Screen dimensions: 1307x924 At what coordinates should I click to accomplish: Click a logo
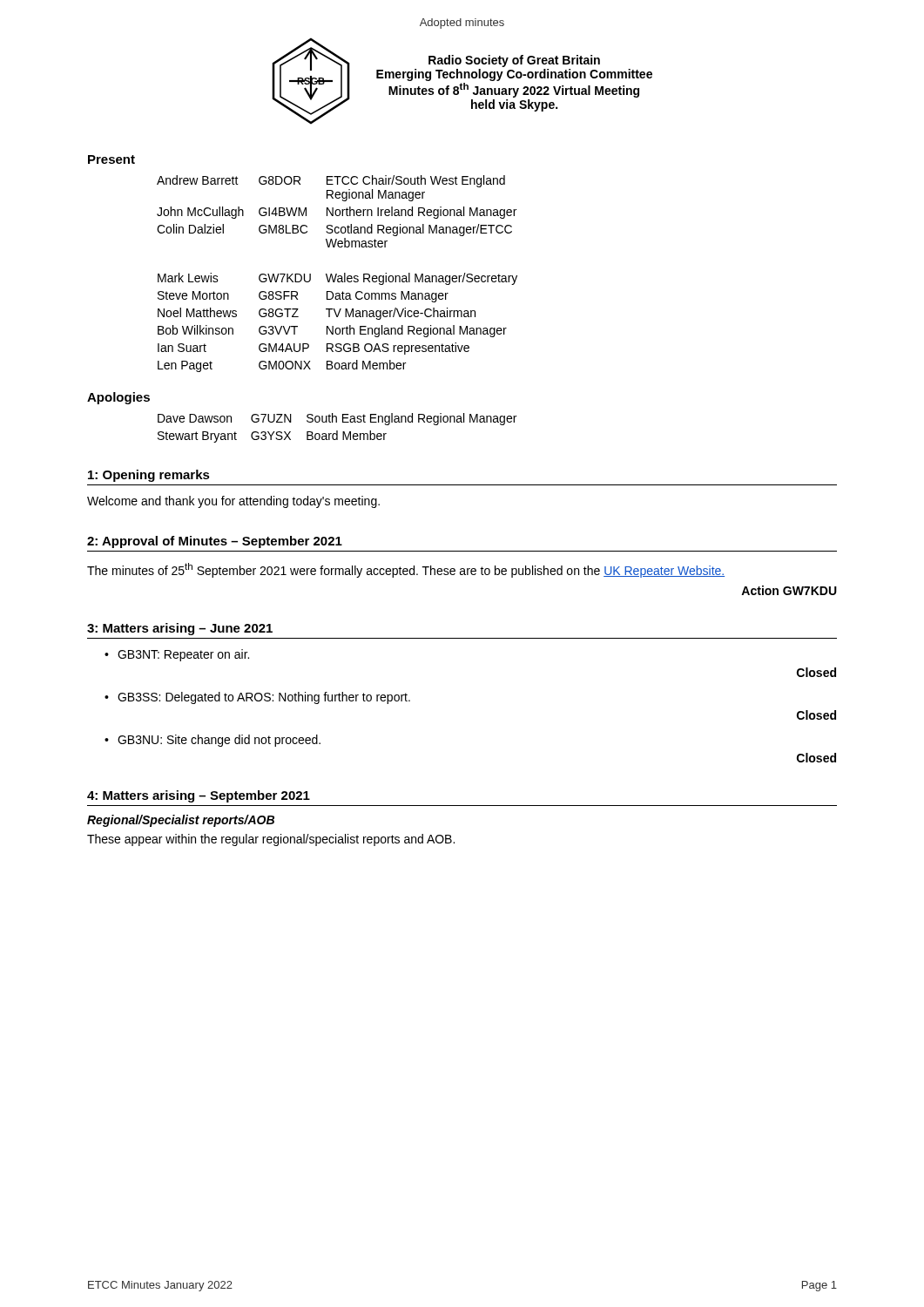click(311, 82)
